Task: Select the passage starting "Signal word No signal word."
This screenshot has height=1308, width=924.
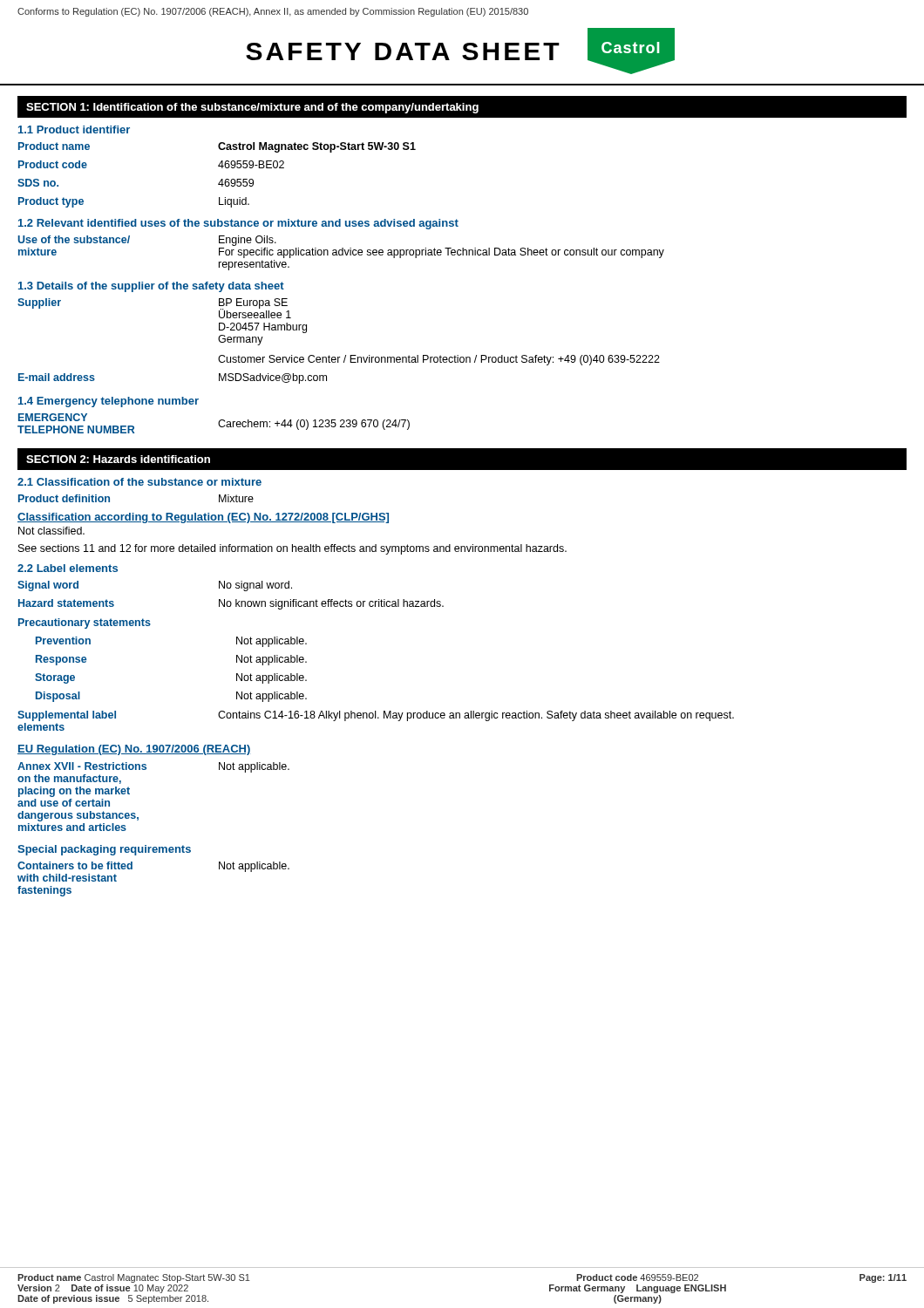Action: click(x=48, y=586)
